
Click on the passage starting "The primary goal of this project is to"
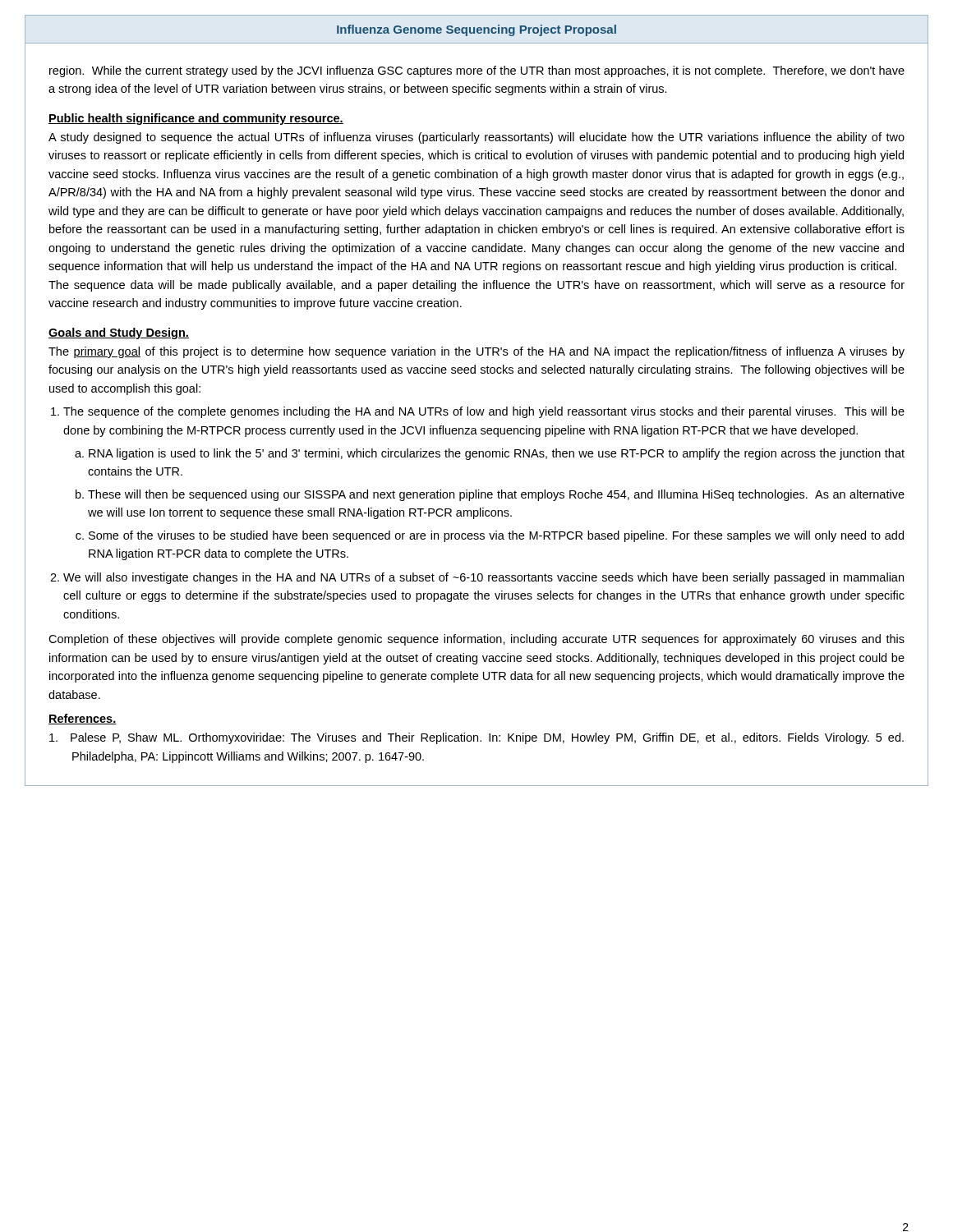click(476, 370)
